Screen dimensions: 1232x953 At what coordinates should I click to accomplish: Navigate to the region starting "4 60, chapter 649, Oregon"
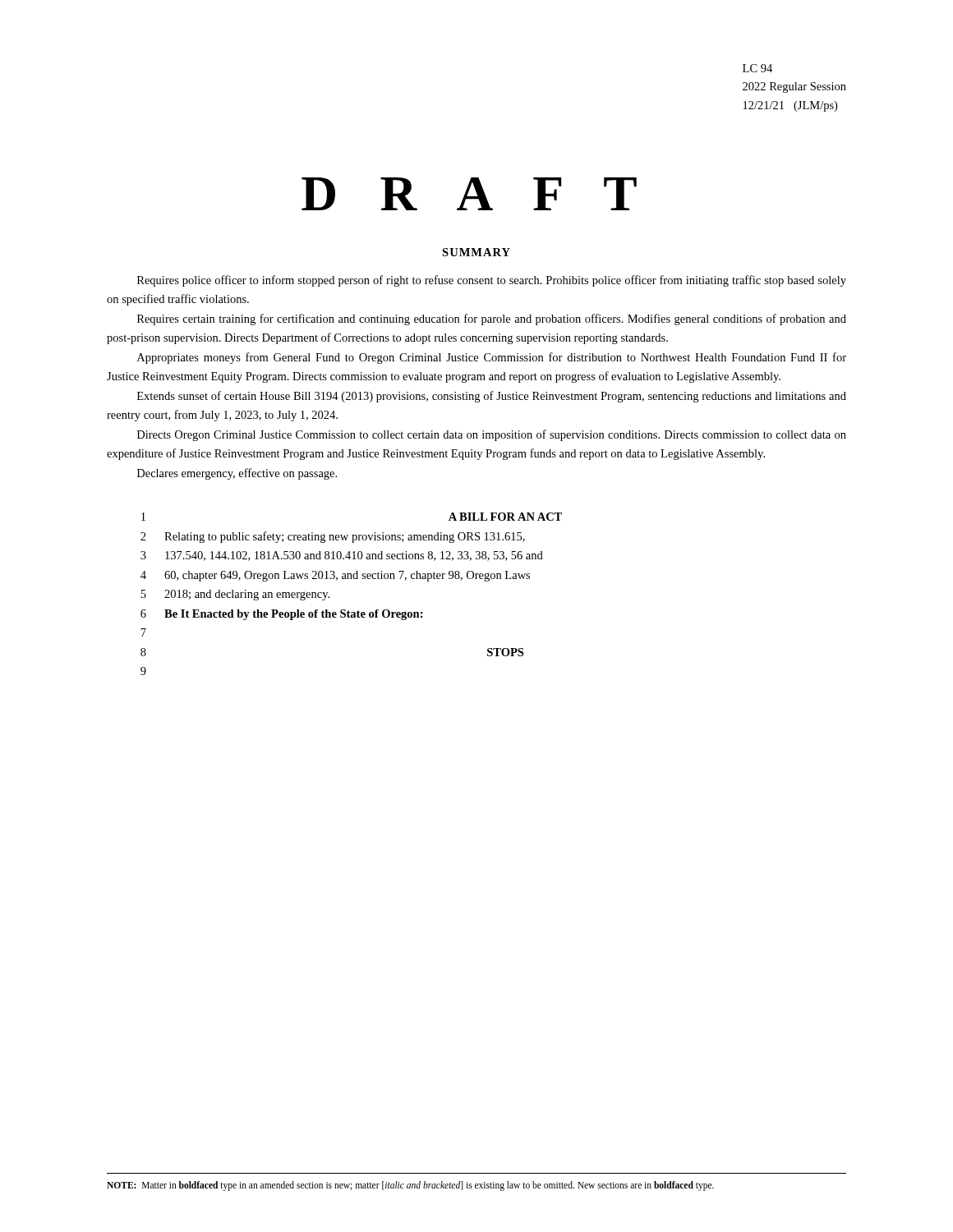tap(476, 575)
